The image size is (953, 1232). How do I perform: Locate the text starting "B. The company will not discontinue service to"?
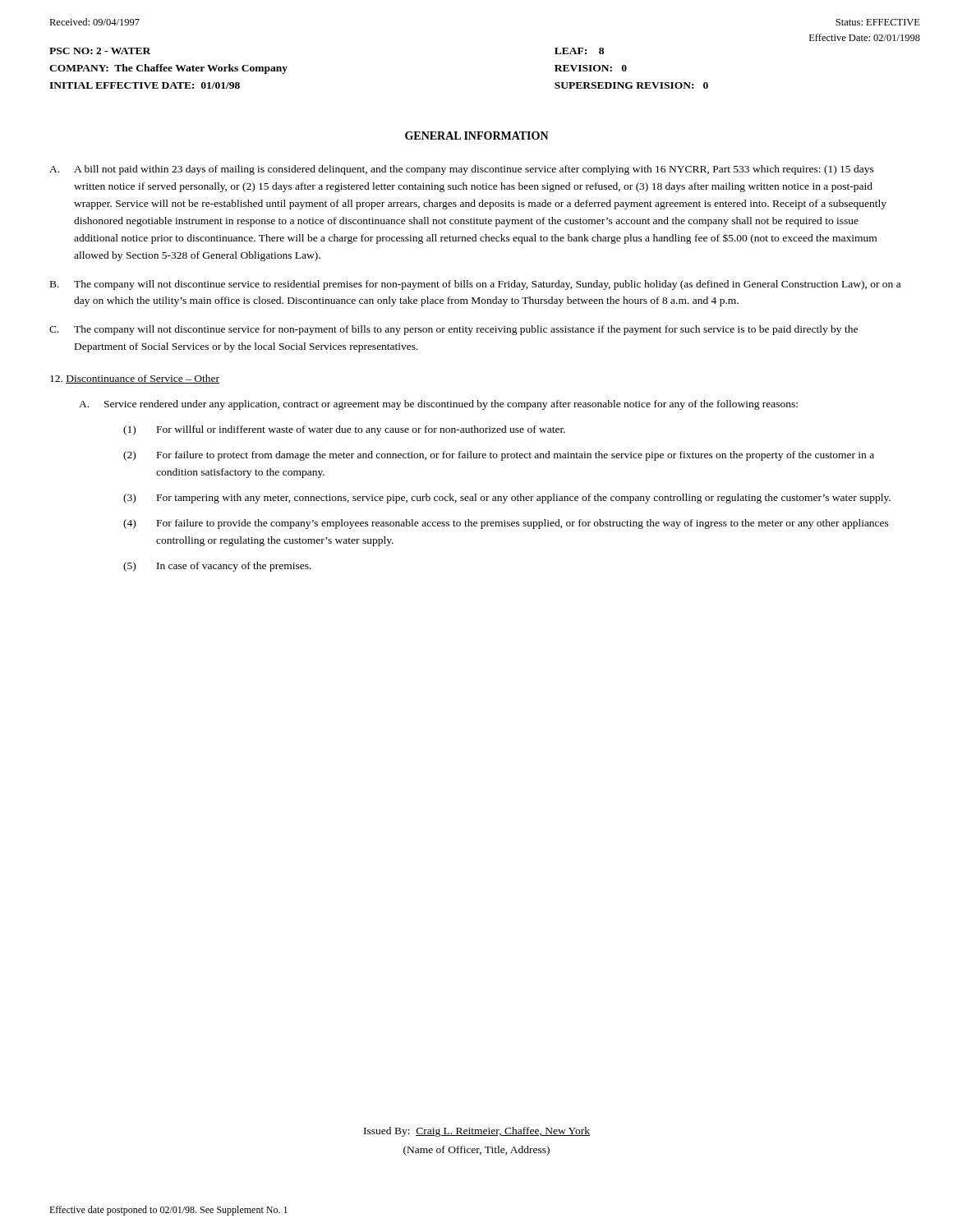tap(476, 293)
